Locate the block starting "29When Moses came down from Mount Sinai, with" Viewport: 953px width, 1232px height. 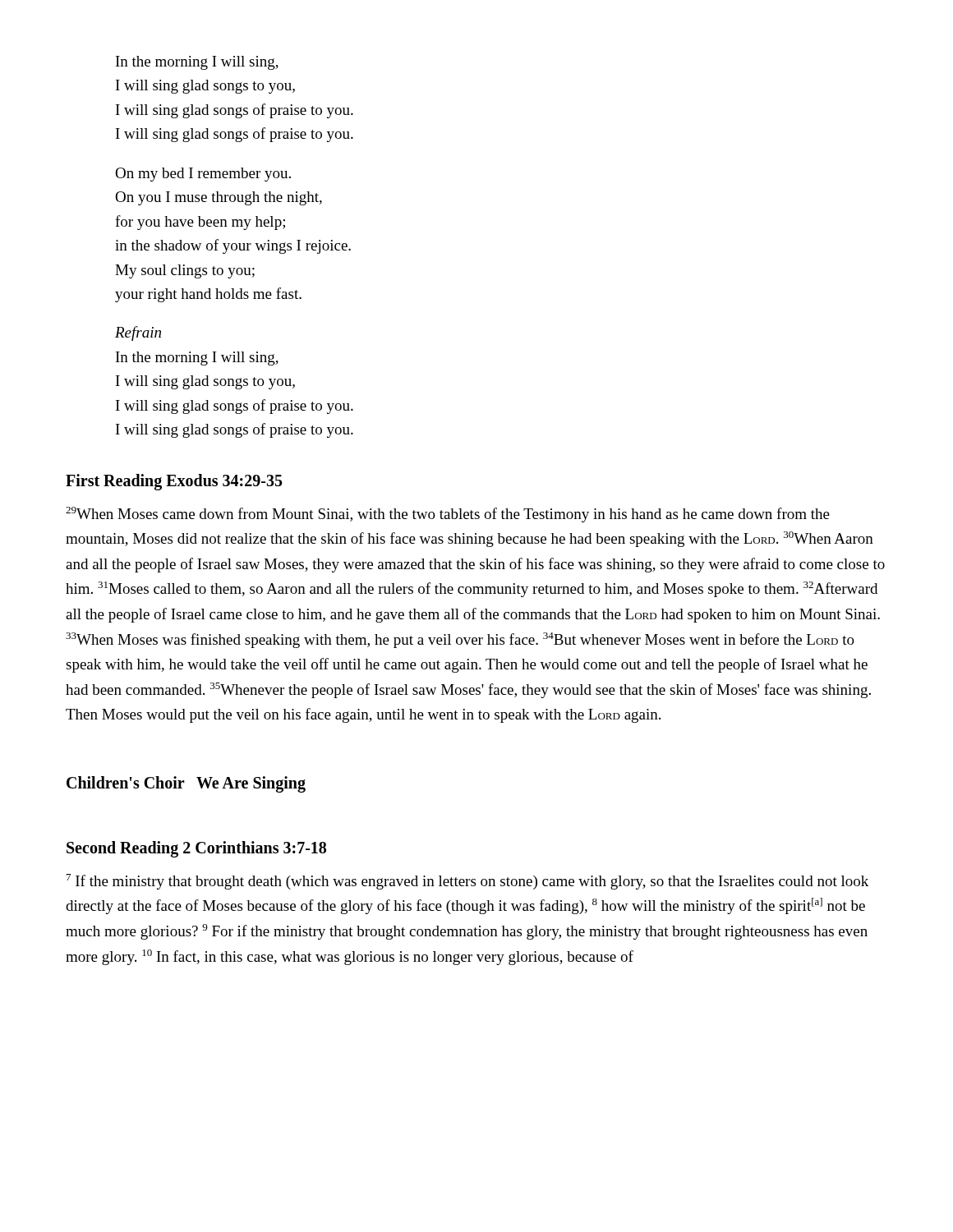(x=475, y=613)
